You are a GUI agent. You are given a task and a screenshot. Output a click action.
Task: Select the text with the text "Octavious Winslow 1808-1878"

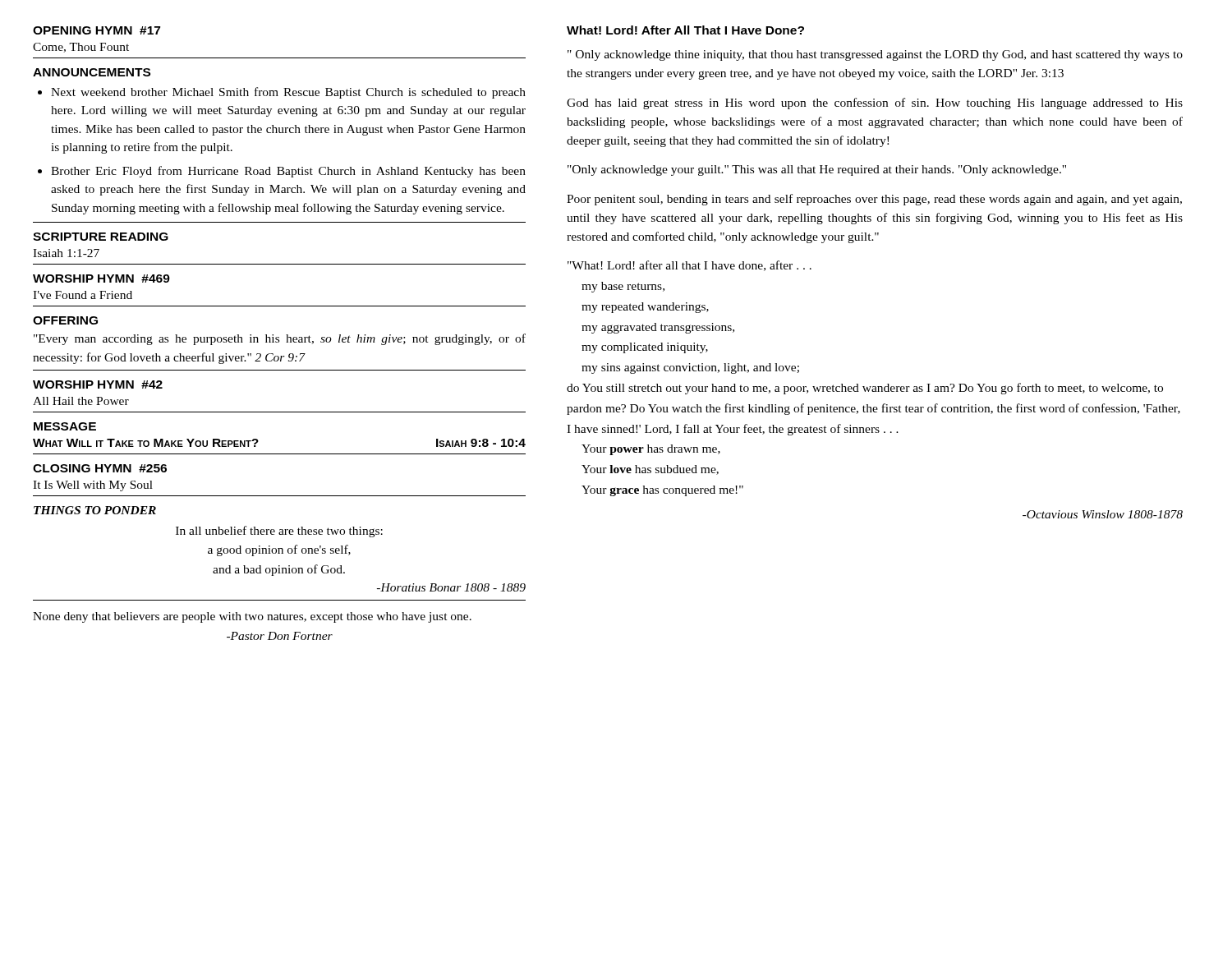(x=1102, y=514)
